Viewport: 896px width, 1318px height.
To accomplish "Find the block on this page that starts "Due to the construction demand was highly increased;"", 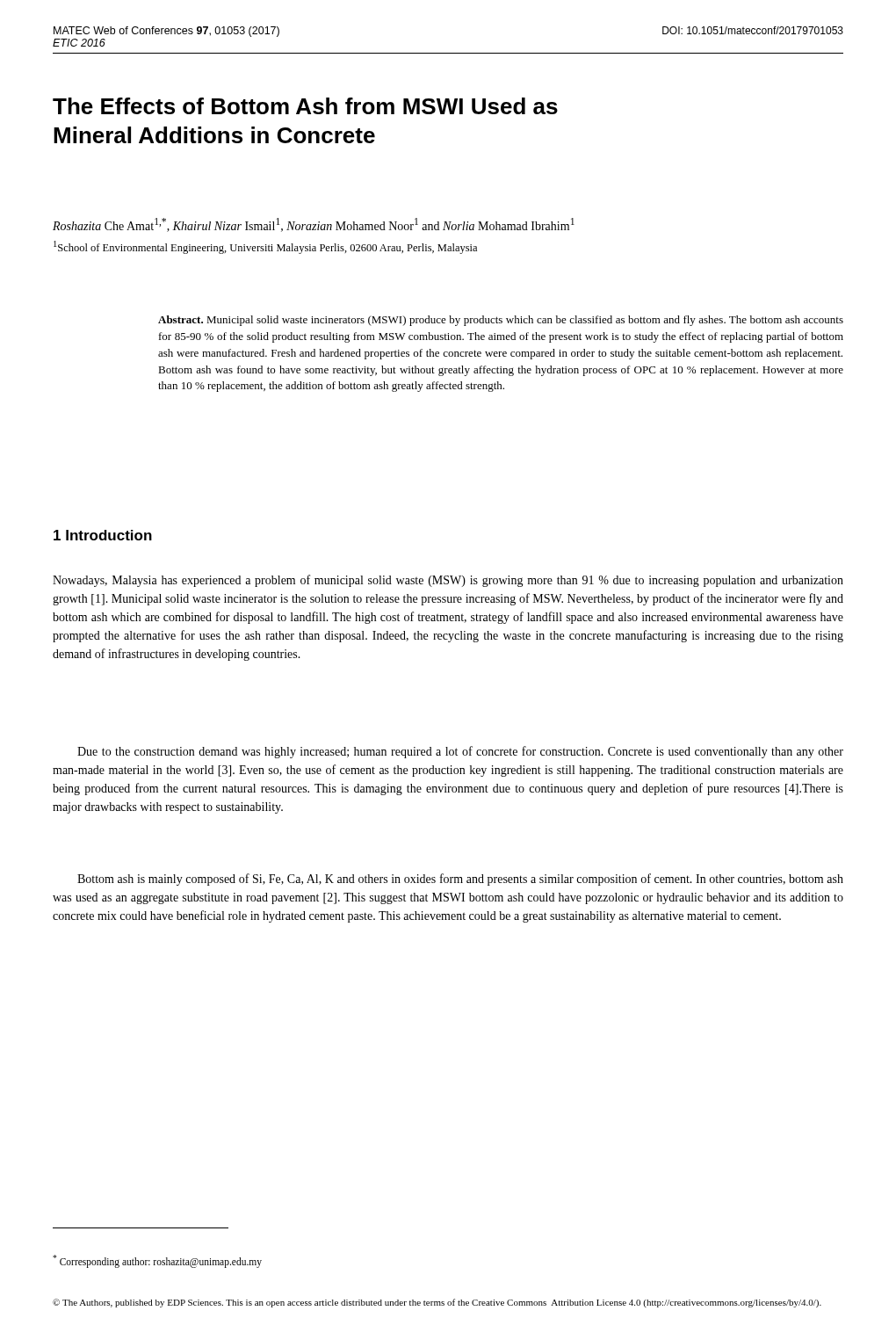I will (x=448, y=779).
